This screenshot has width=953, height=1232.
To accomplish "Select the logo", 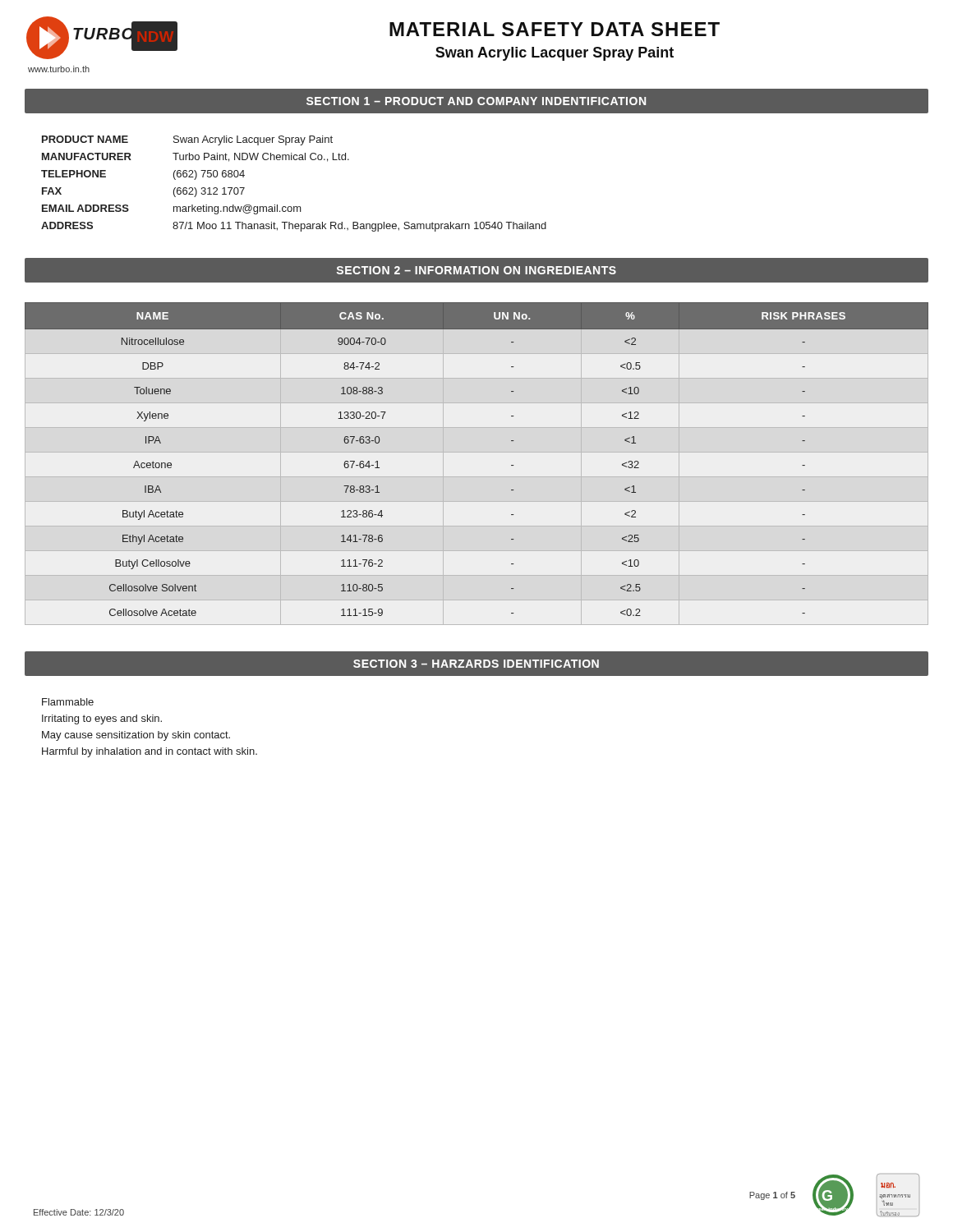I will (x=107, y=44).
